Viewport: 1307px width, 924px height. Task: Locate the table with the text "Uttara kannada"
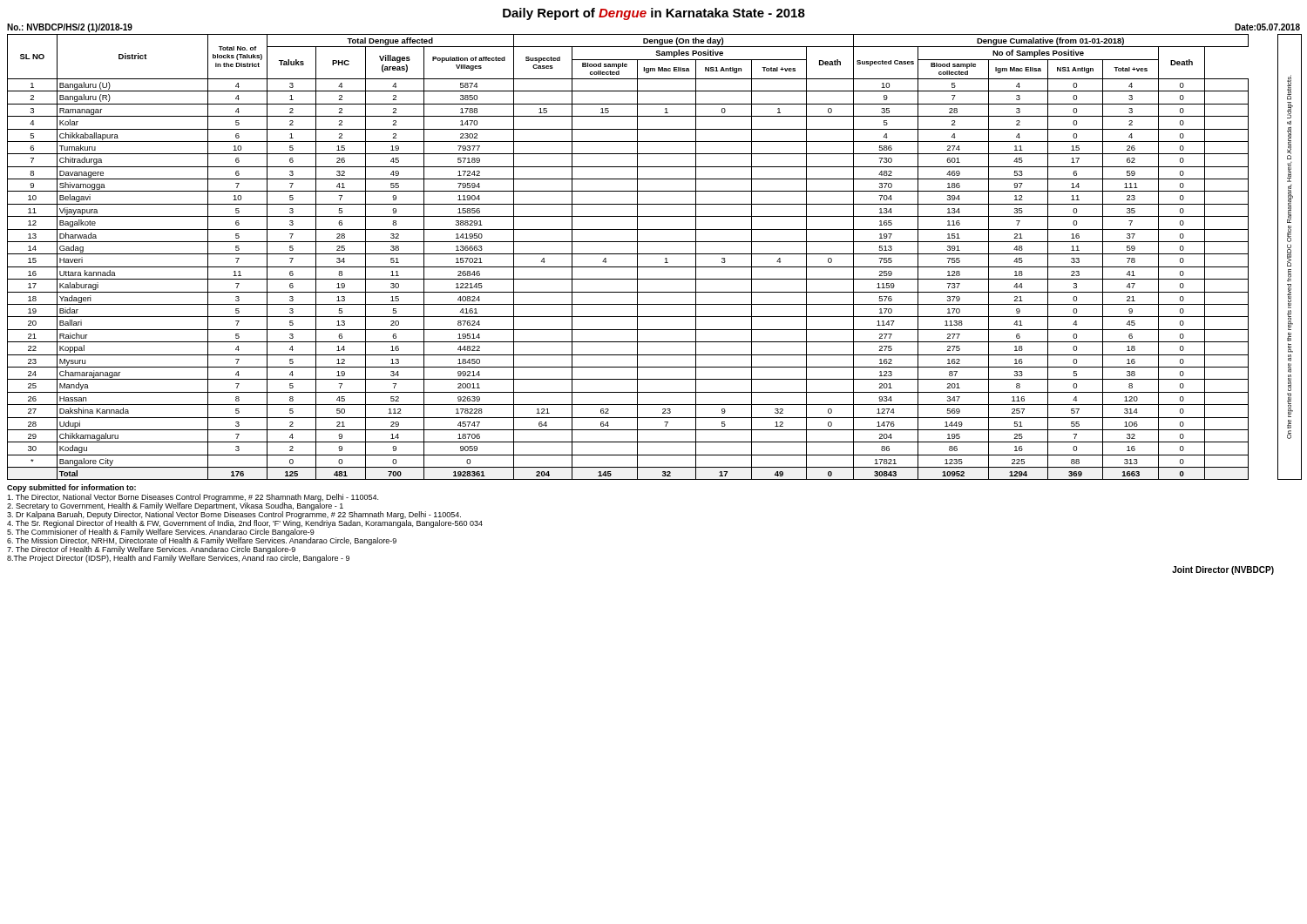click(x=654, y=257)
